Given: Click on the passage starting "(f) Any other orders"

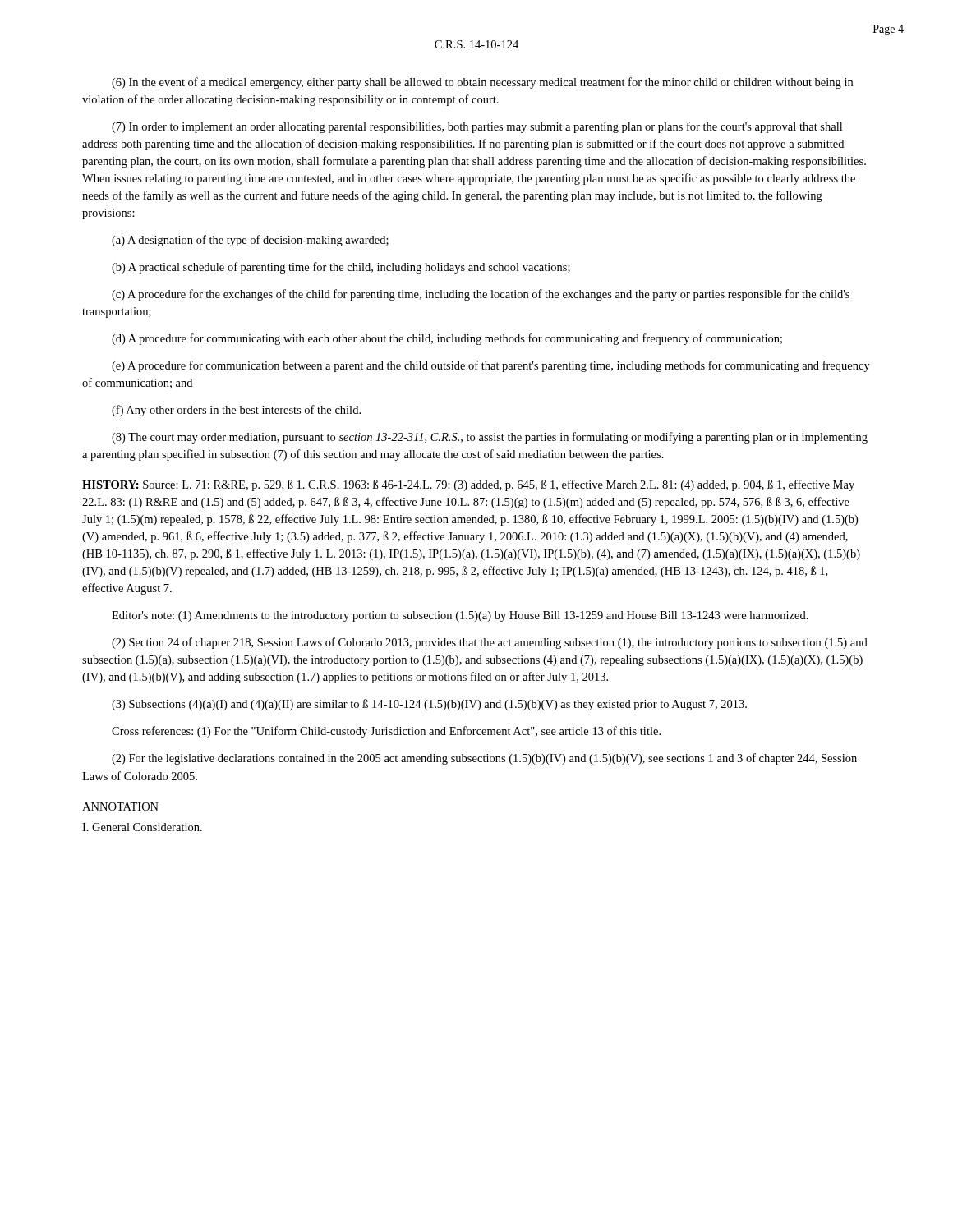Looking at the screenshot, I should tap(237, 410).
